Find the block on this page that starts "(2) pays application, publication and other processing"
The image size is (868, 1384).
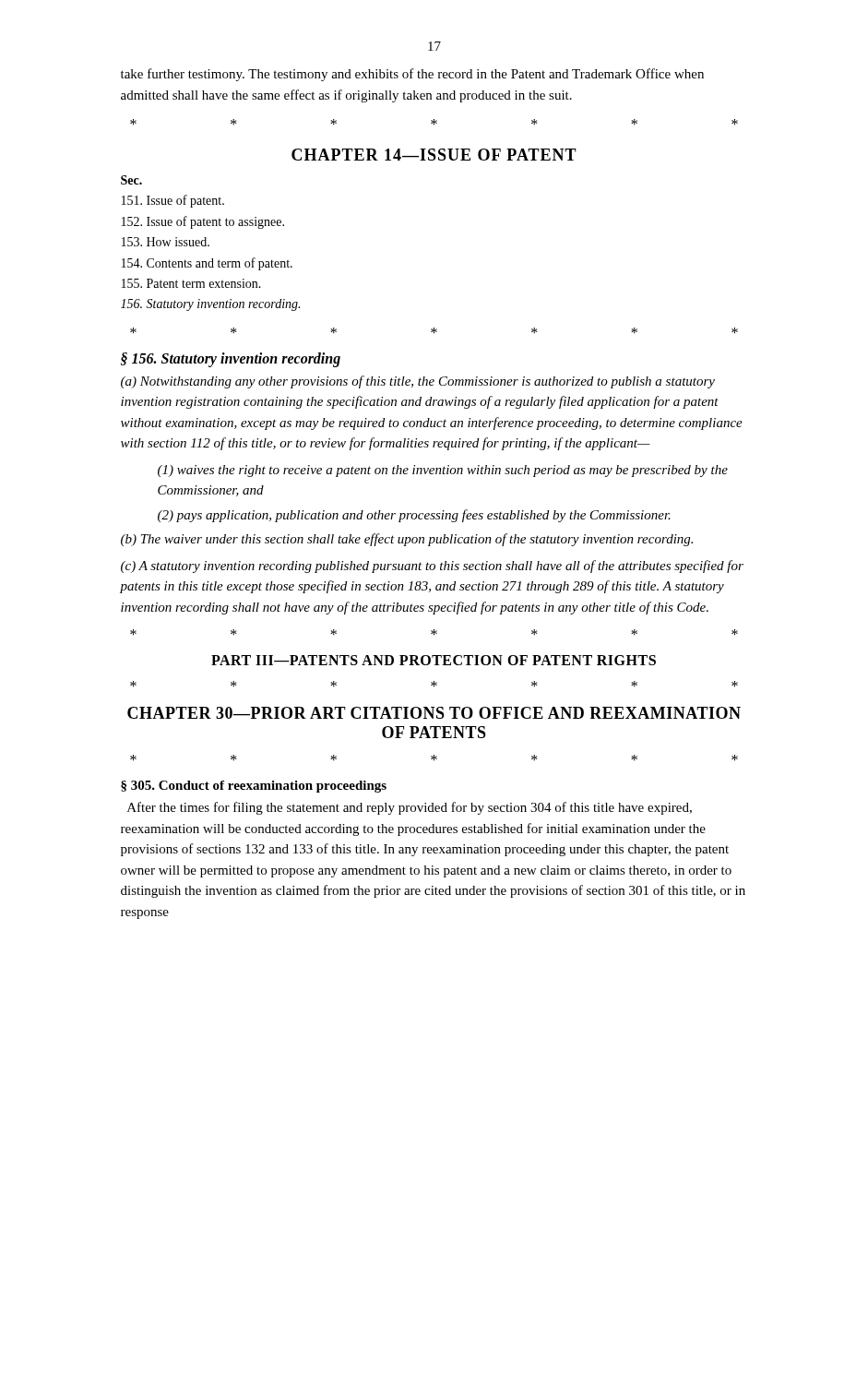click(414, 515)
